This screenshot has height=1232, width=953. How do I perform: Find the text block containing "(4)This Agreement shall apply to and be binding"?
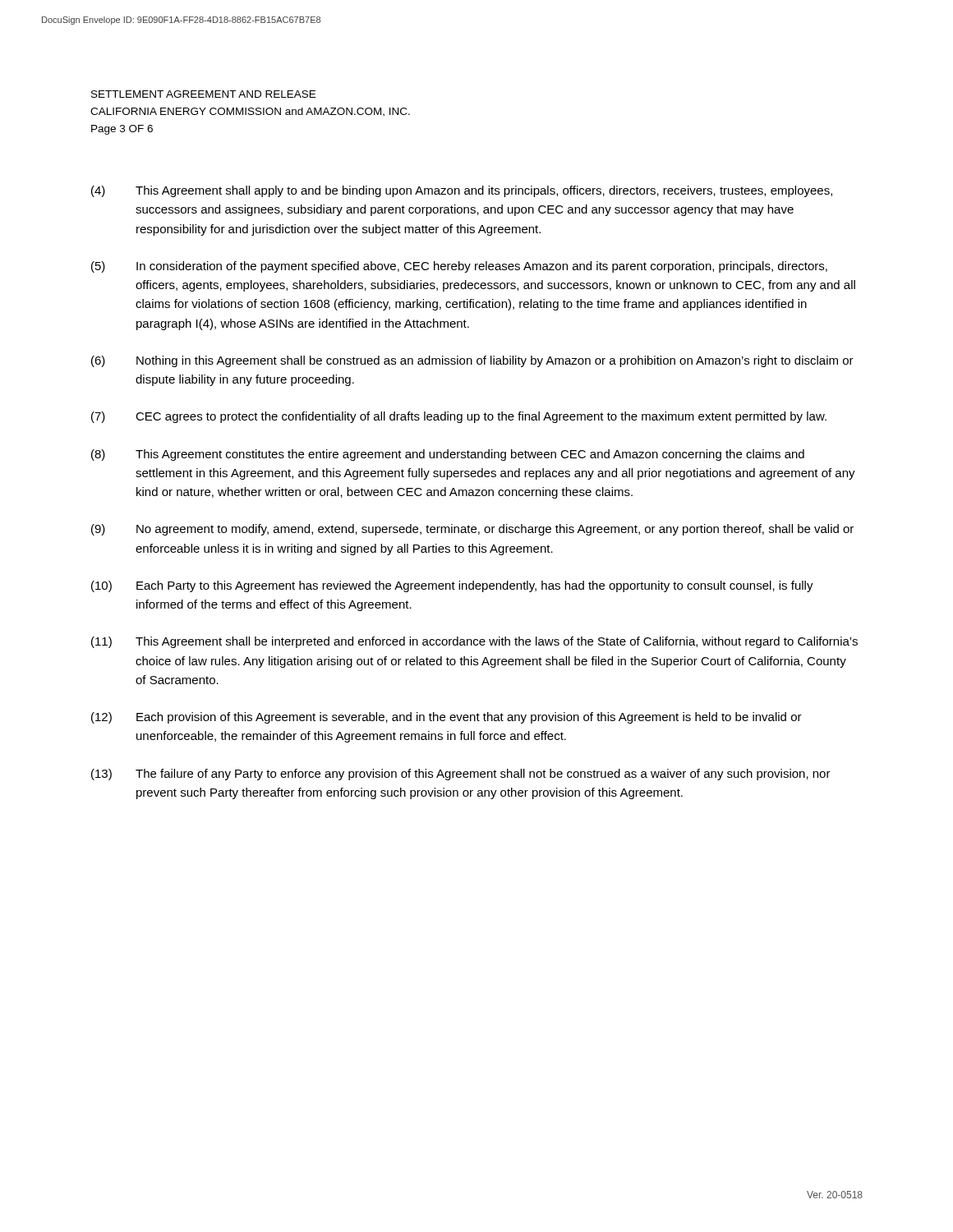point(474,209)
